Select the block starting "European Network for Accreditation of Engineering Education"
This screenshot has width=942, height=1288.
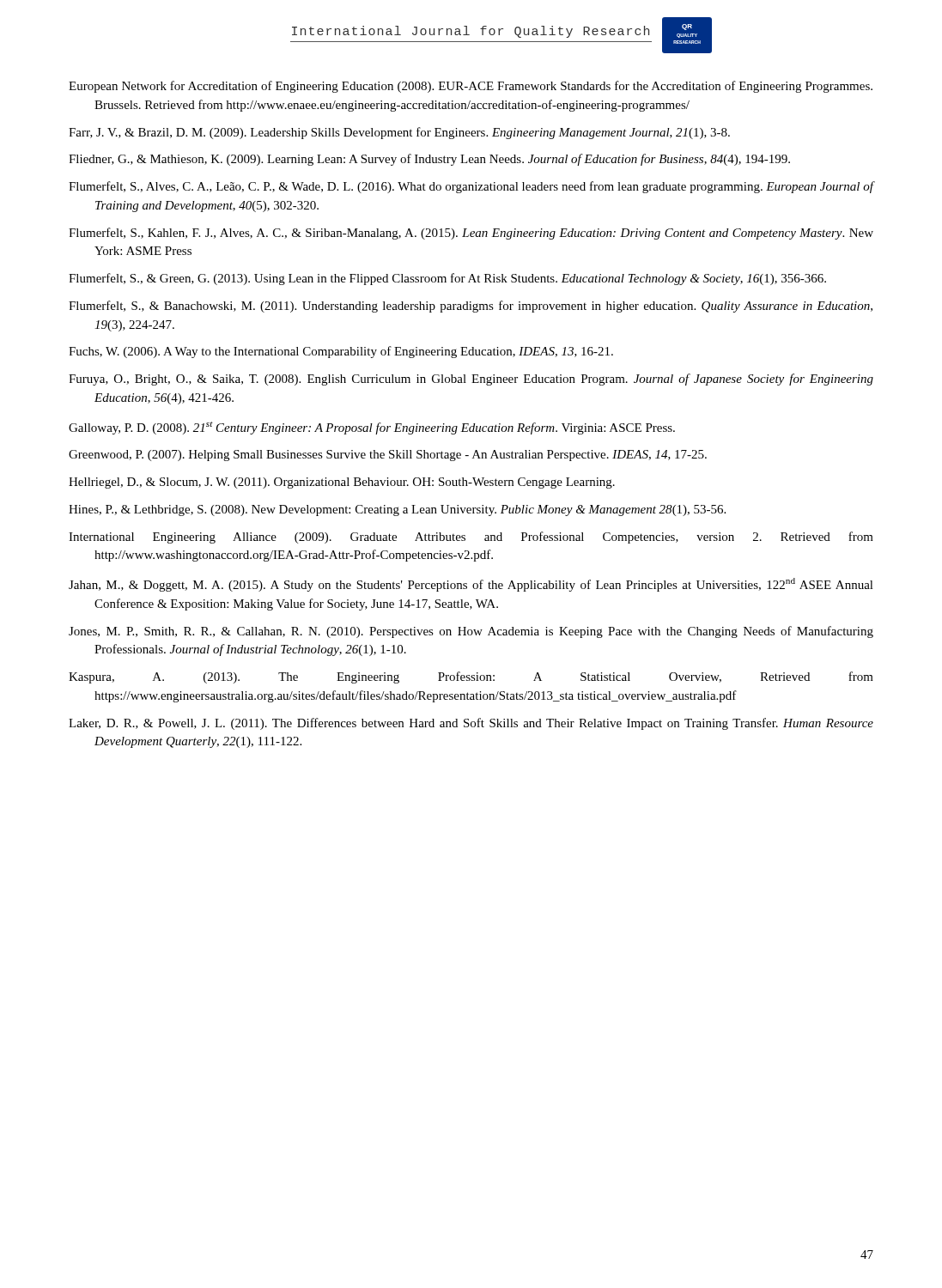click(471, 96)
